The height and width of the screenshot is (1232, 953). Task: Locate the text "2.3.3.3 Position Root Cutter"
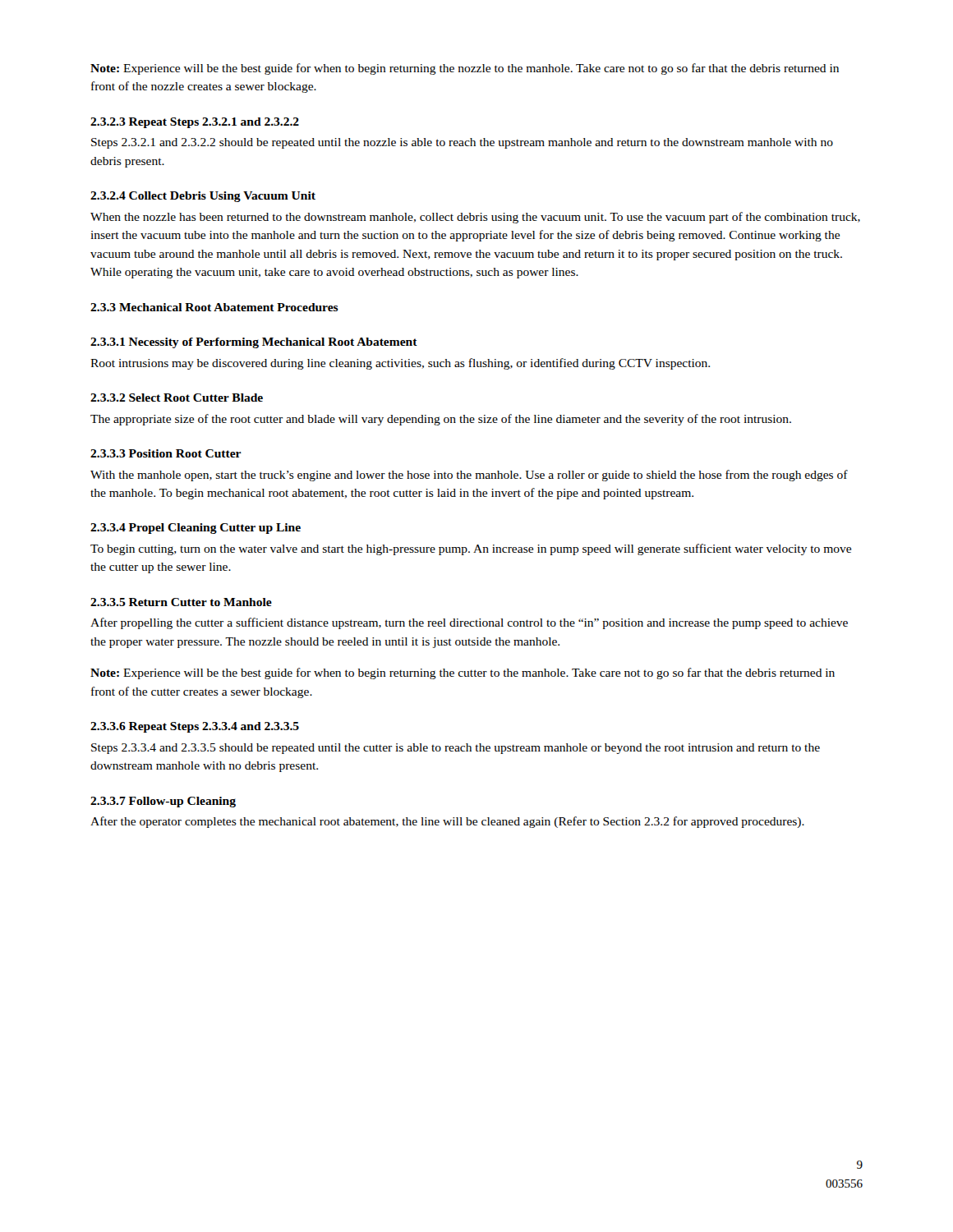tap(166, 453)
